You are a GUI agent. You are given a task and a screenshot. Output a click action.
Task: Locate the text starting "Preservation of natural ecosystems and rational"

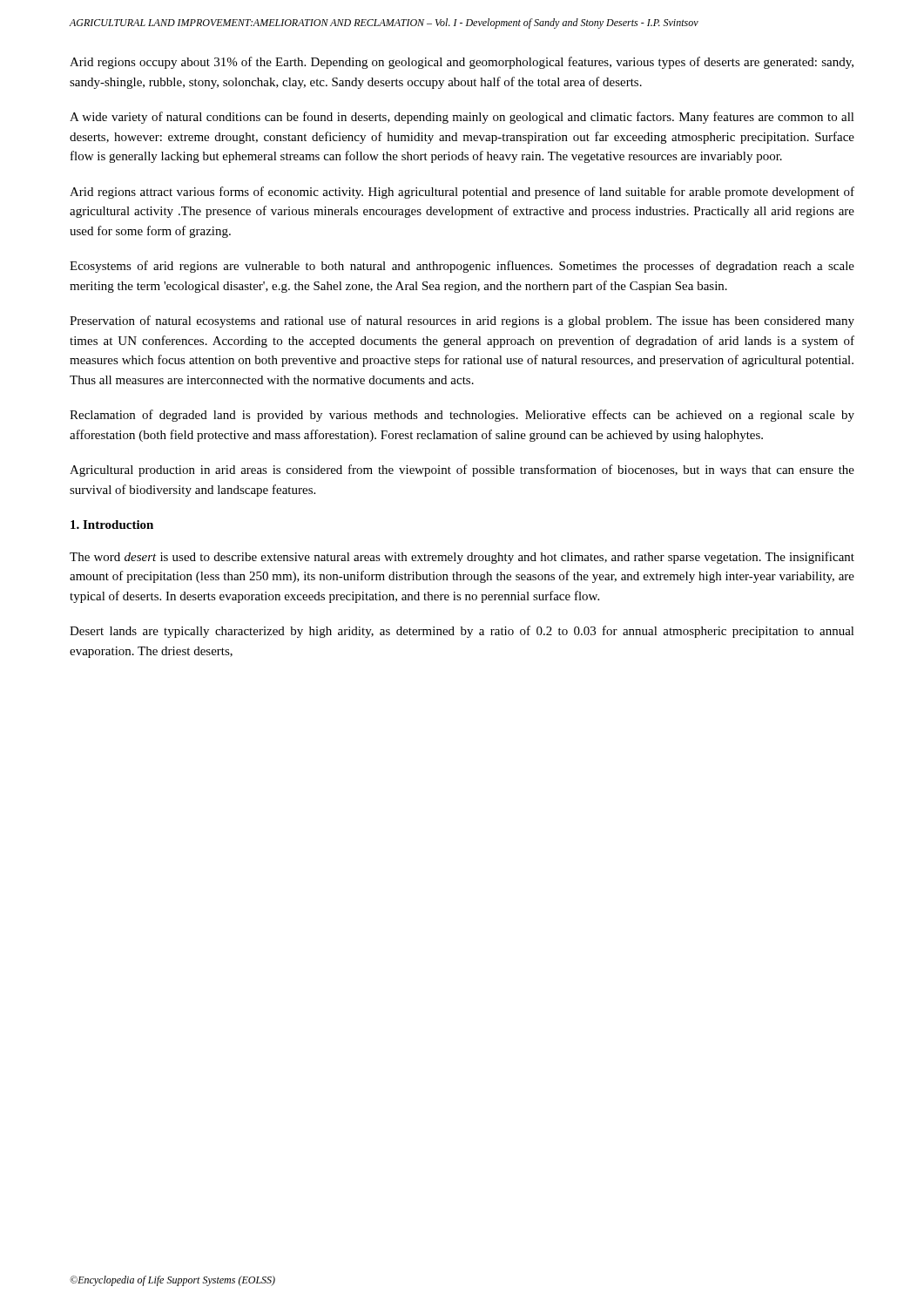pos(462,350)
